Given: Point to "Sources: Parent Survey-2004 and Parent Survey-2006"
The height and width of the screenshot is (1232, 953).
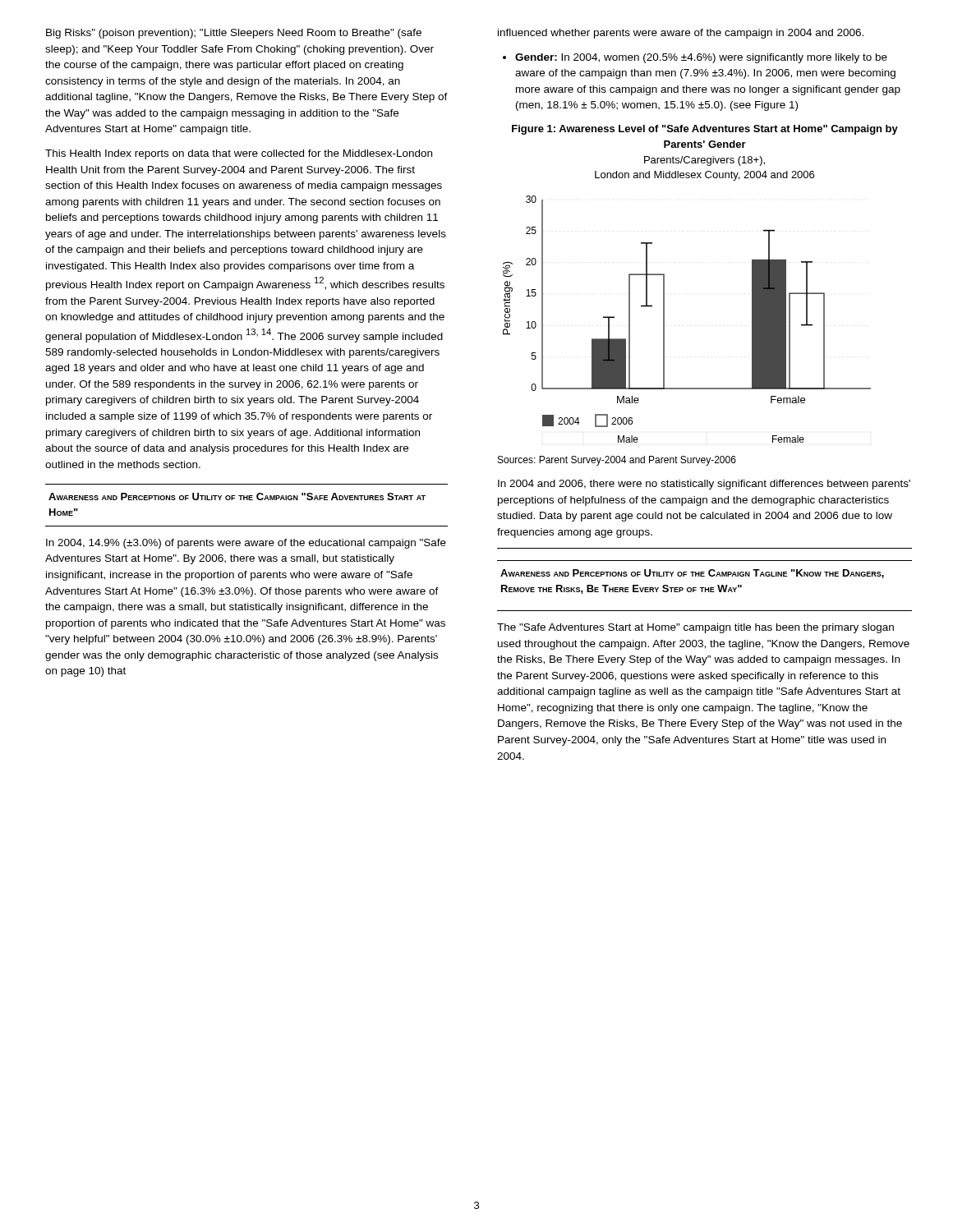Looking at the screenshot, I should coord(705,460).
